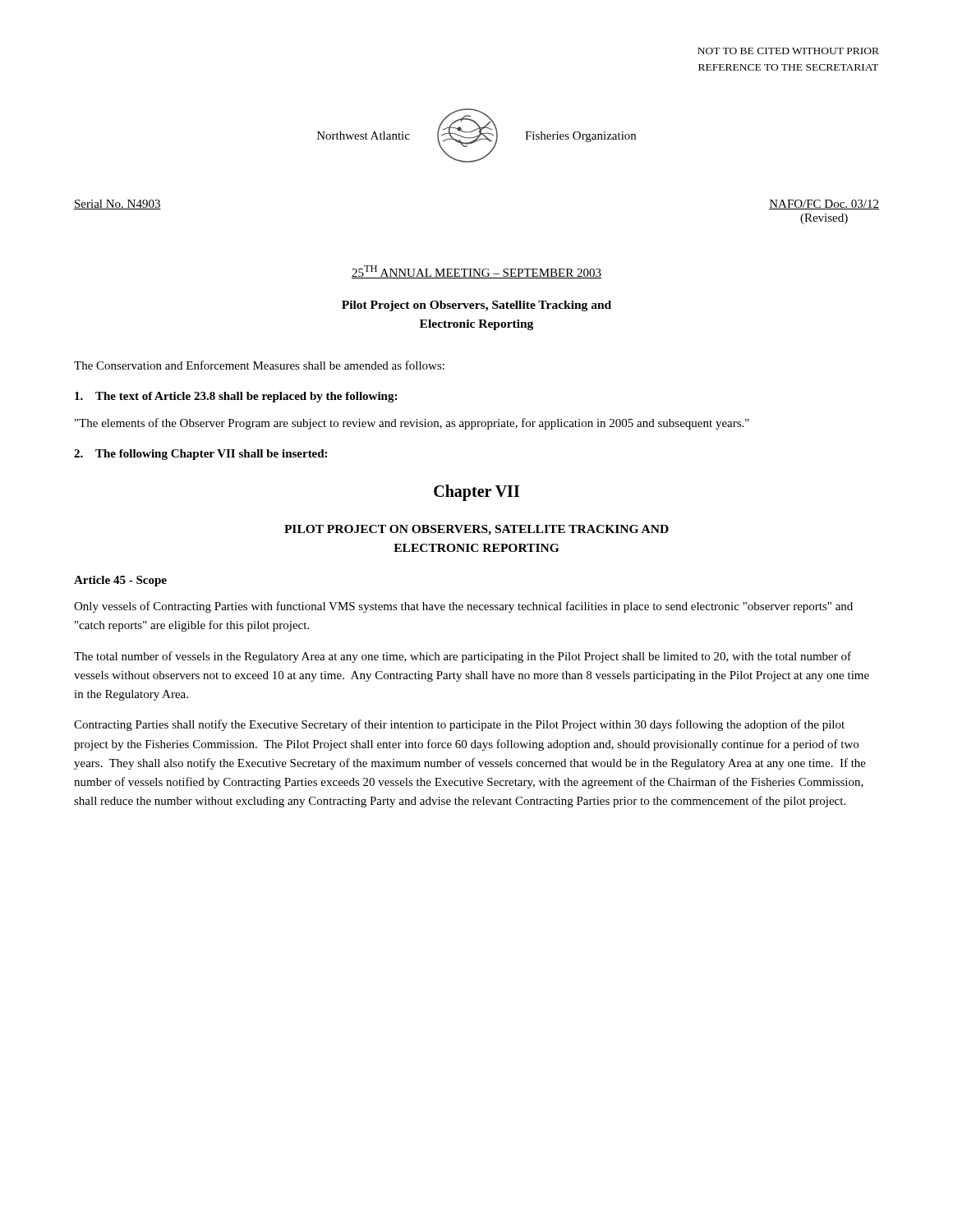Click the passage that begins "The Conservation and Enforcement Measures shall be amended"

pyautogui.click(x=260, y=365)
